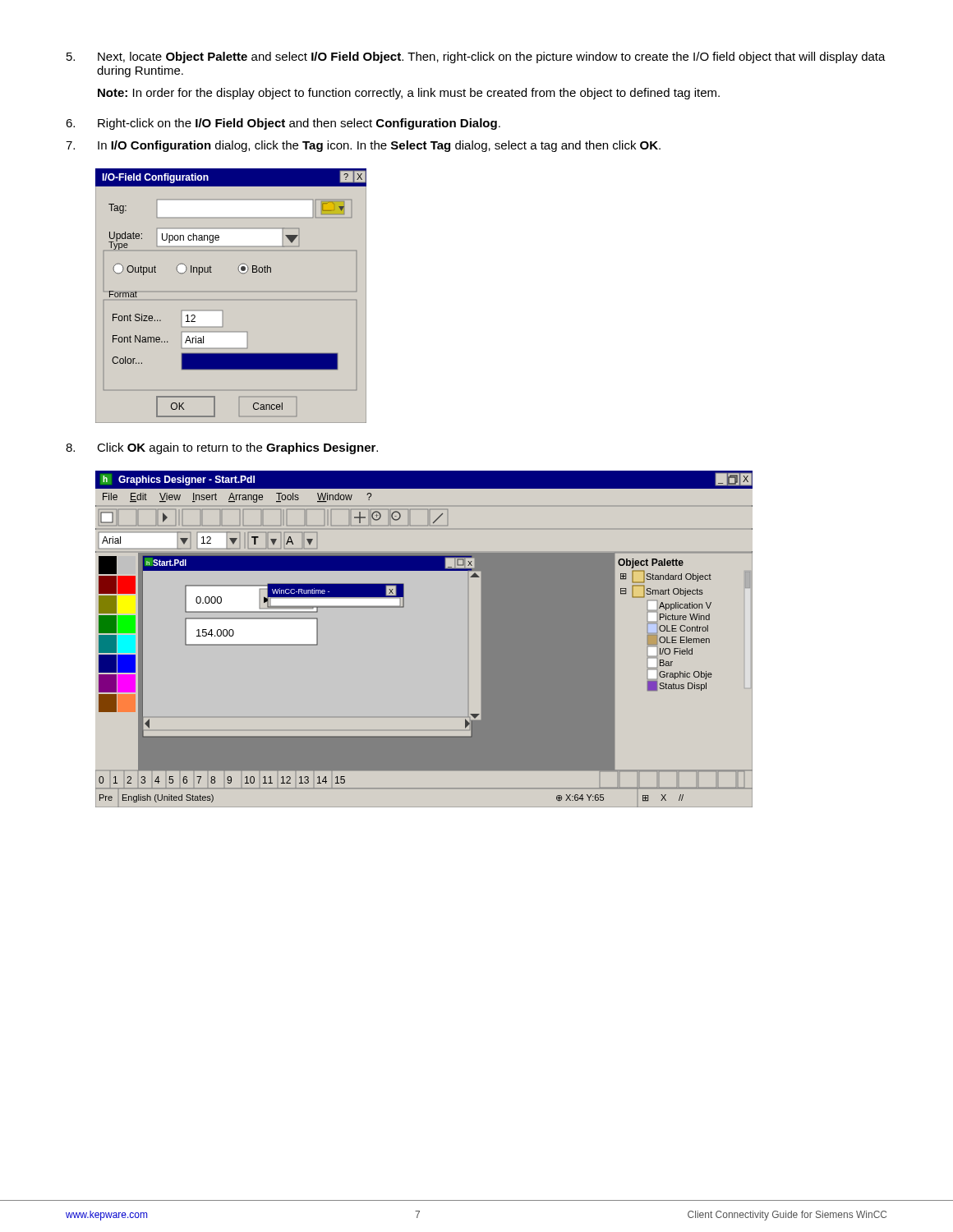Locate the block of text that opens with "7. In I/O Configuration"
Image resolution: width=953 pixels, height=1232 pixels.
click(x=476, y=145)
